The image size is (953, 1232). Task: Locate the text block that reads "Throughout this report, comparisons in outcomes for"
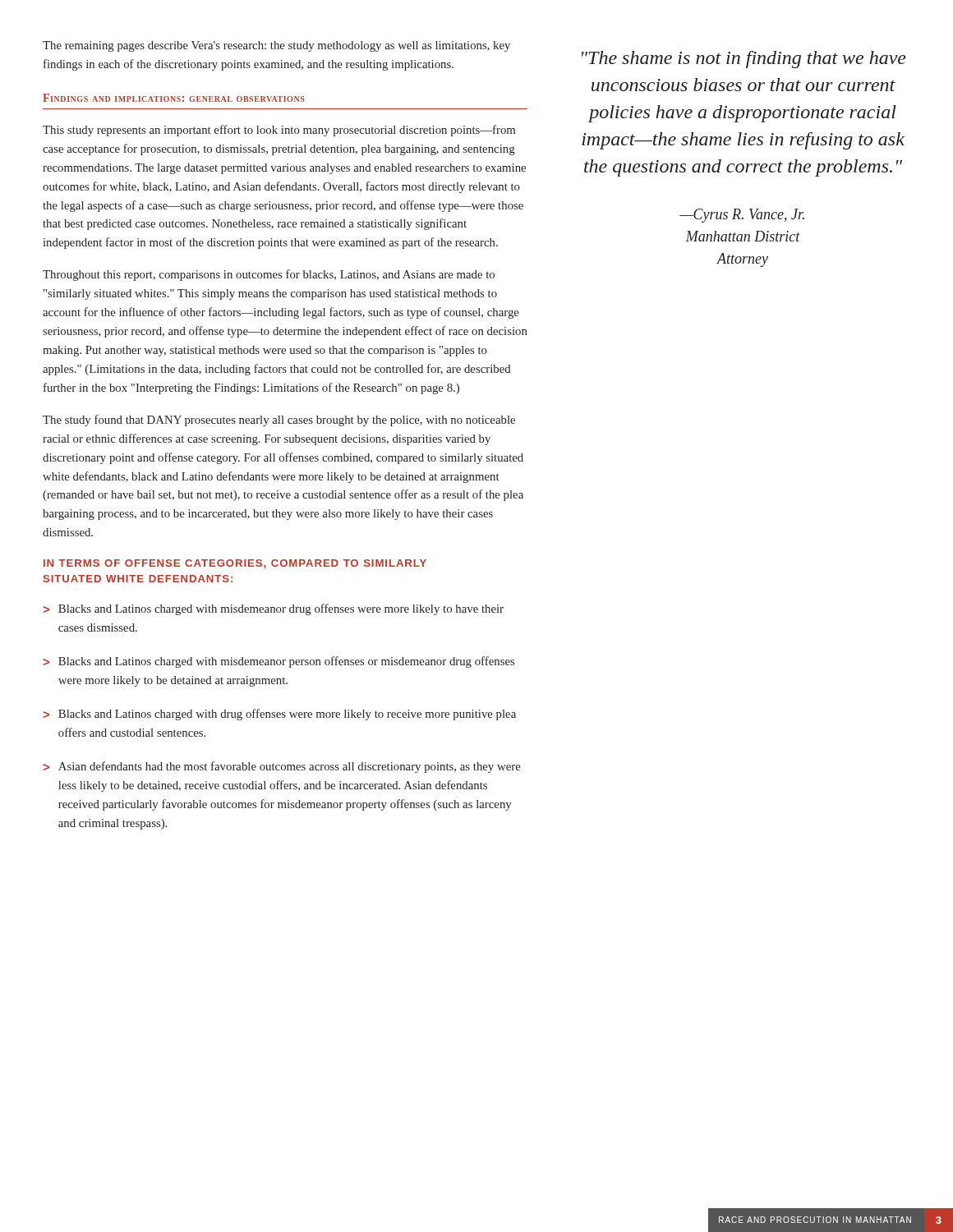click(285, 331)
